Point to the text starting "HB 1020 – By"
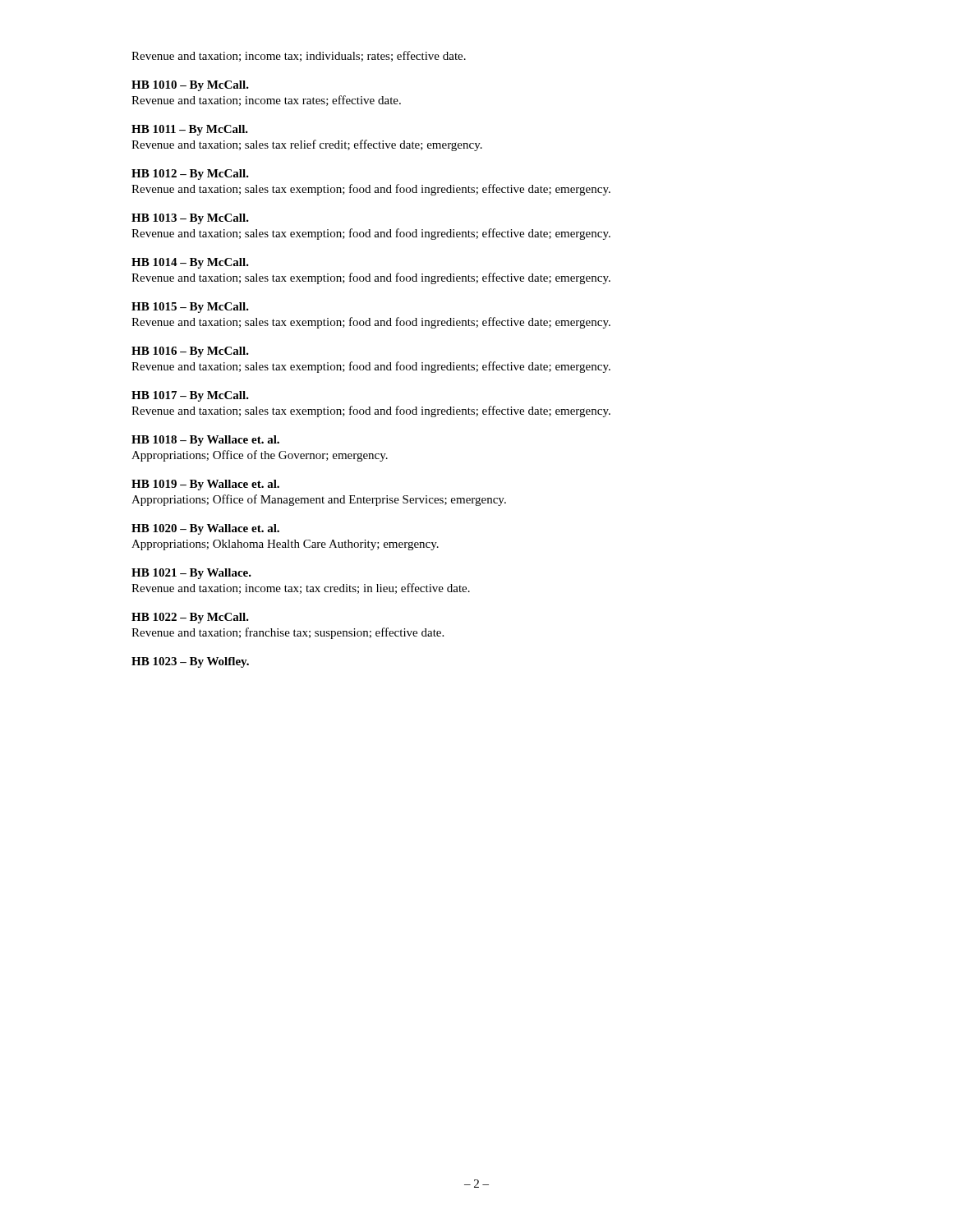The width and height of the screenshot is (953, 1232). pos(205,529)
